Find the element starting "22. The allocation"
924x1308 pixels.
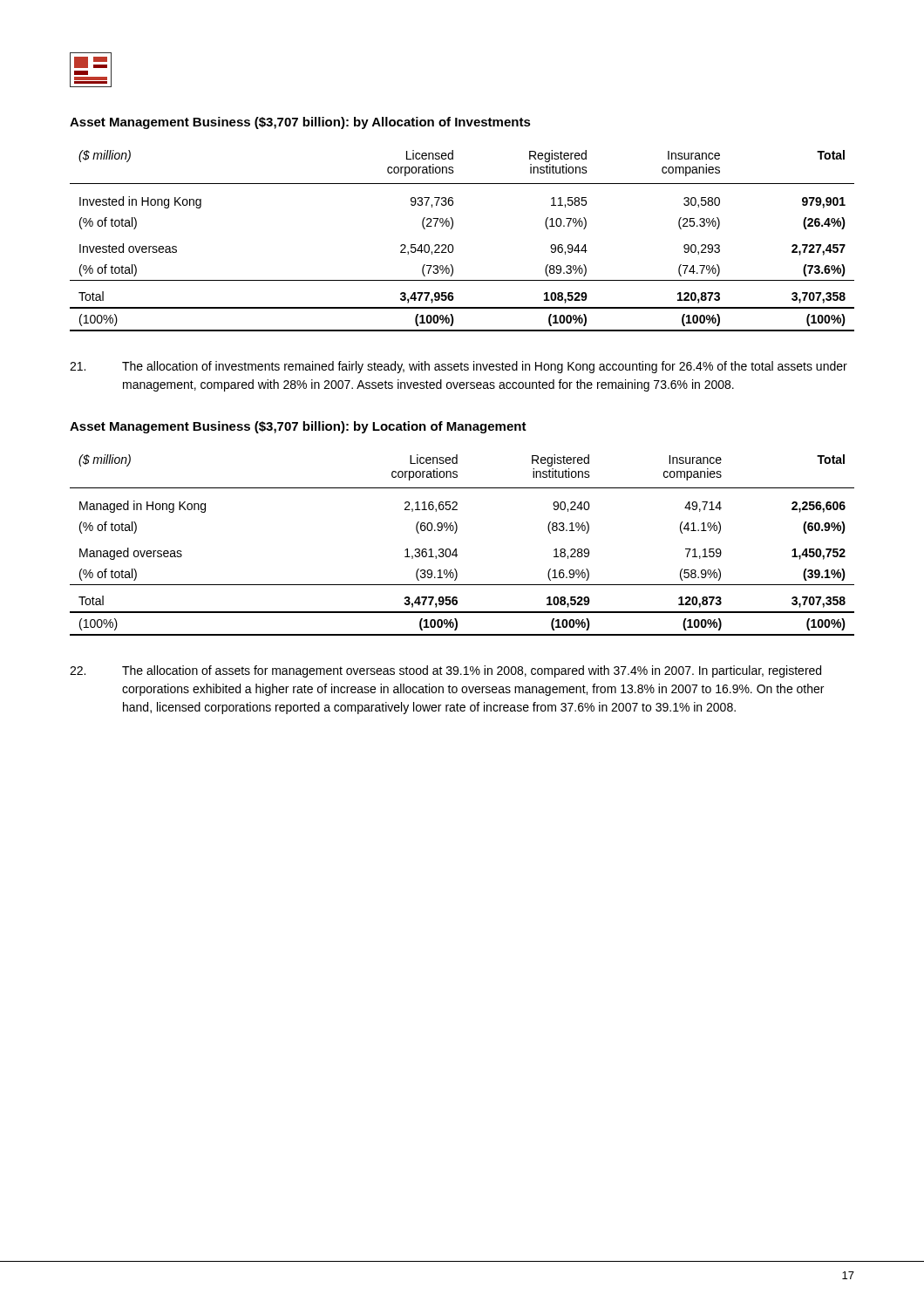click(462, 689)
